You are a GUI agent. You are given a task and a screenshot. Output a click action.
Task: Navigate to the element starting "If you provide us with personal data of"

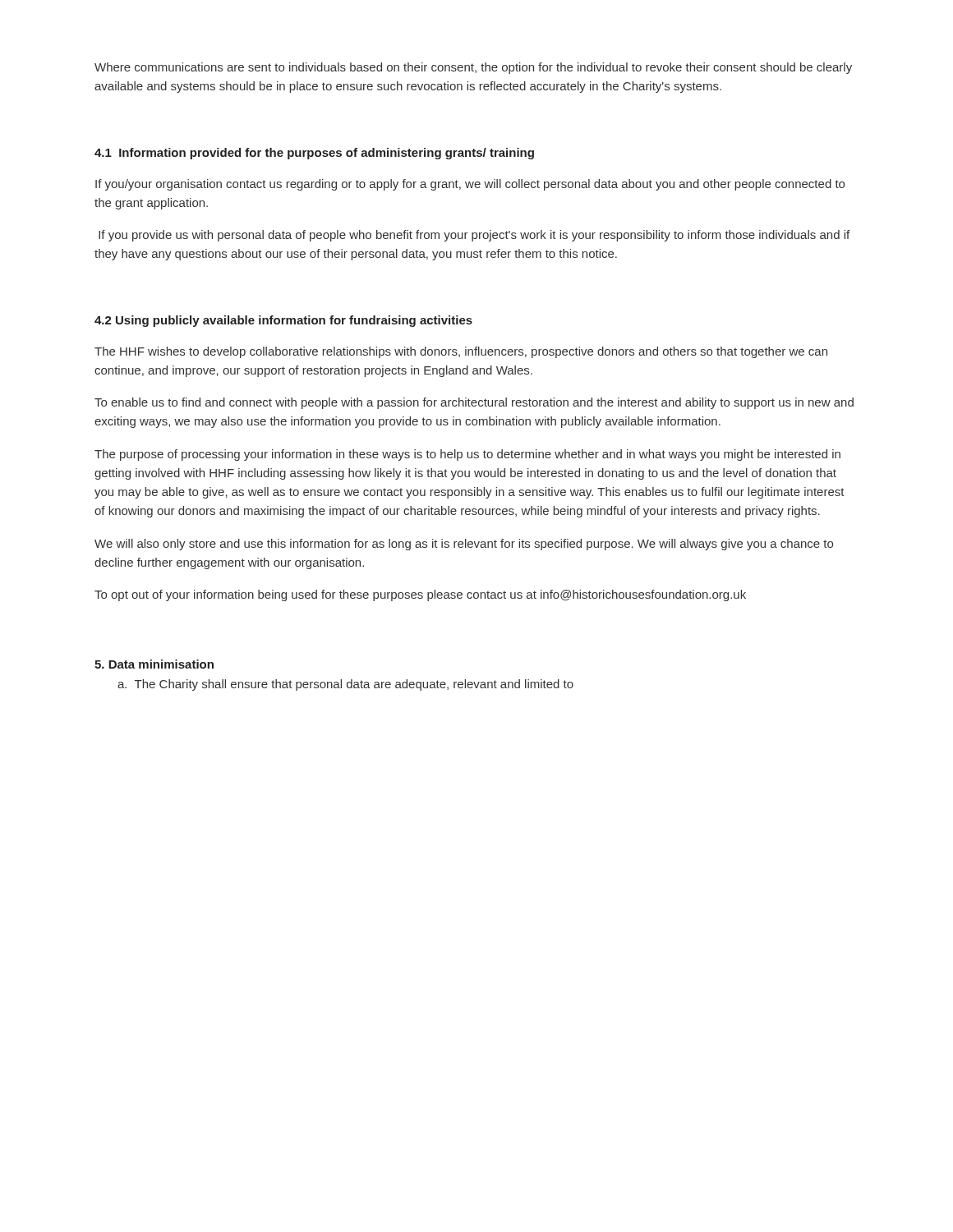click(472, 244)
